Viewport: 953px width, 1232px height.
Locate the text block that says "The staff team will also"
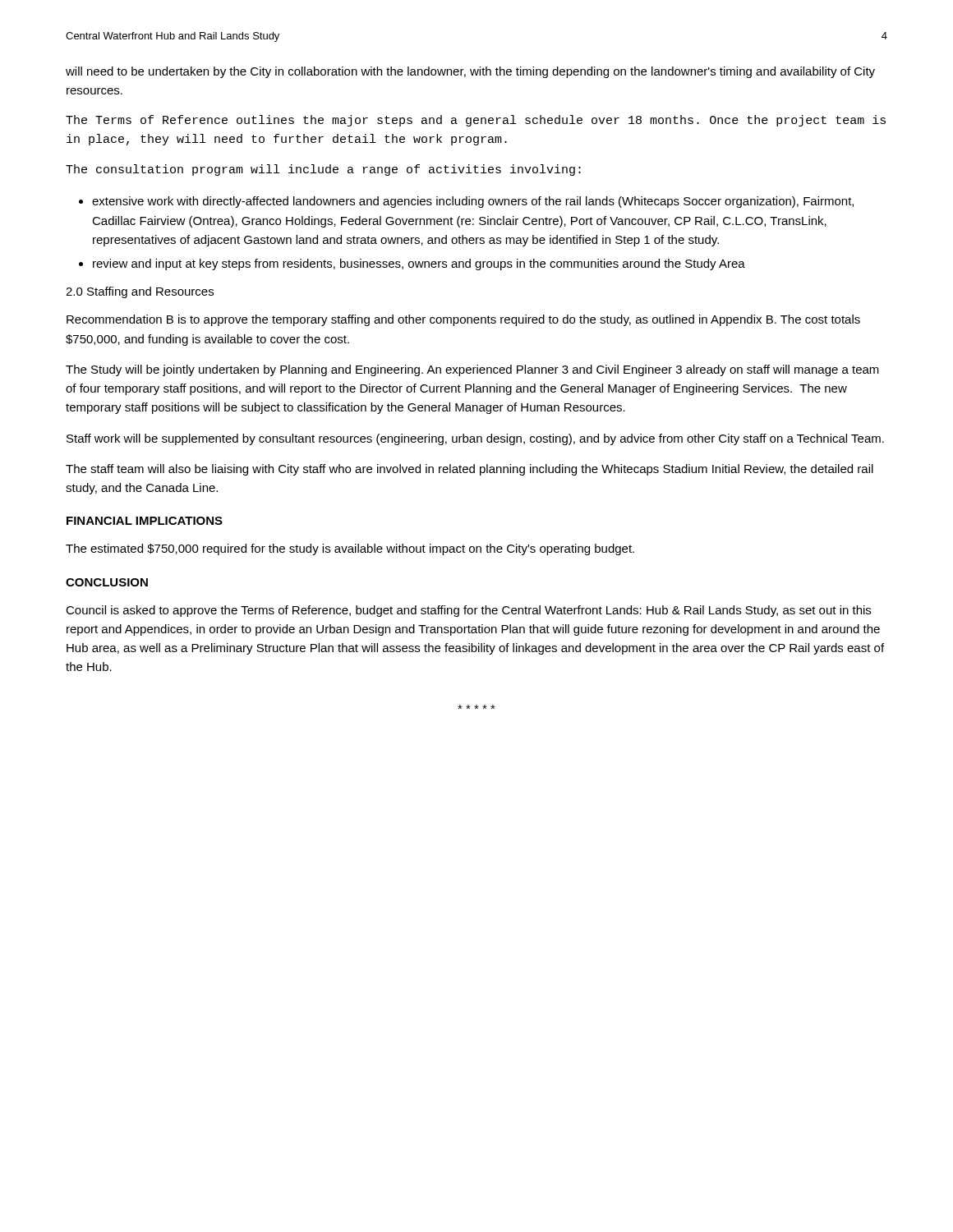[x=470, y=478]
